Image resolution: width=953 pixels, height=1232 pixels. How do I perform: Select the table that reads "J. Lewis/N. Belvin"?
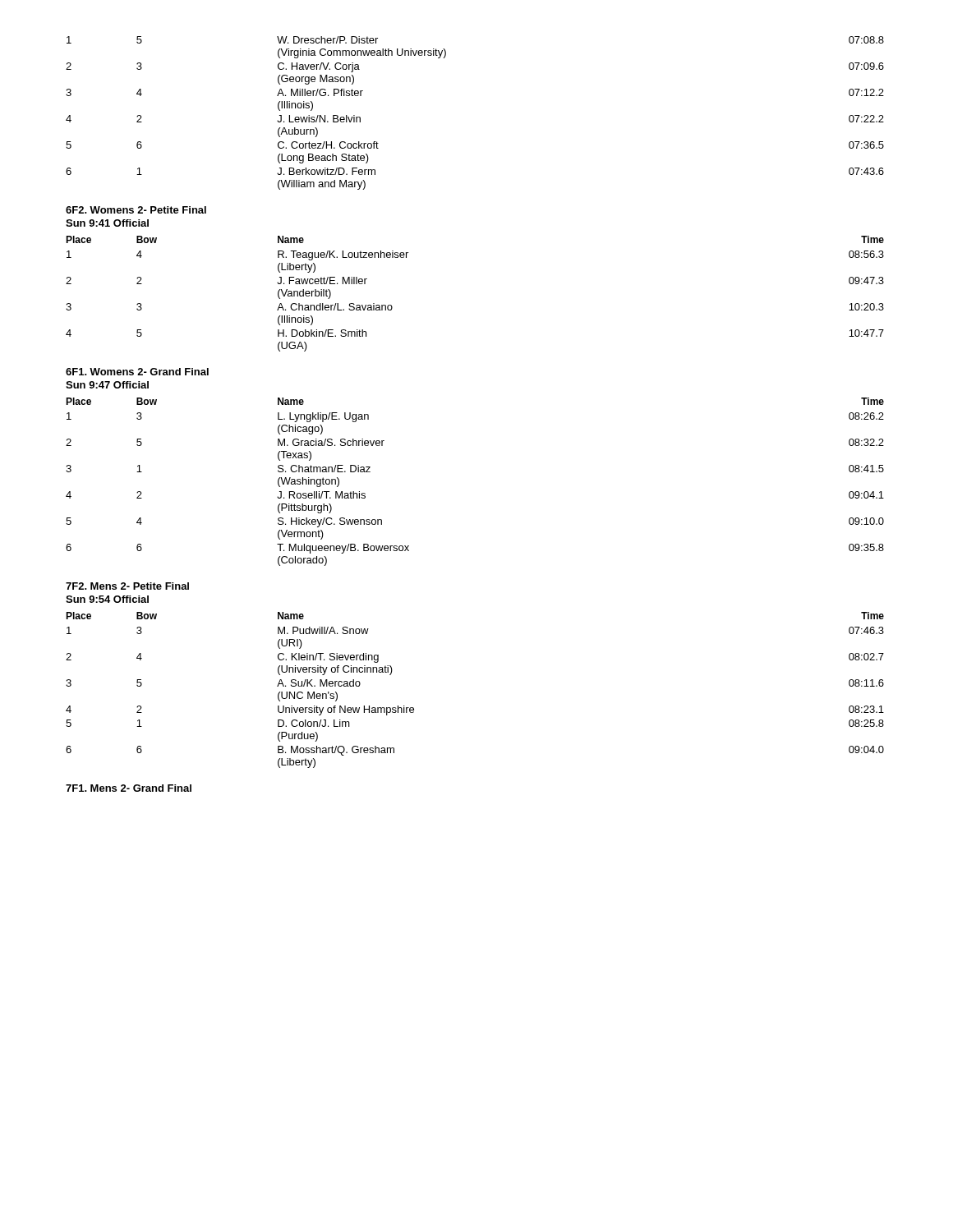[x=476, y=112]
